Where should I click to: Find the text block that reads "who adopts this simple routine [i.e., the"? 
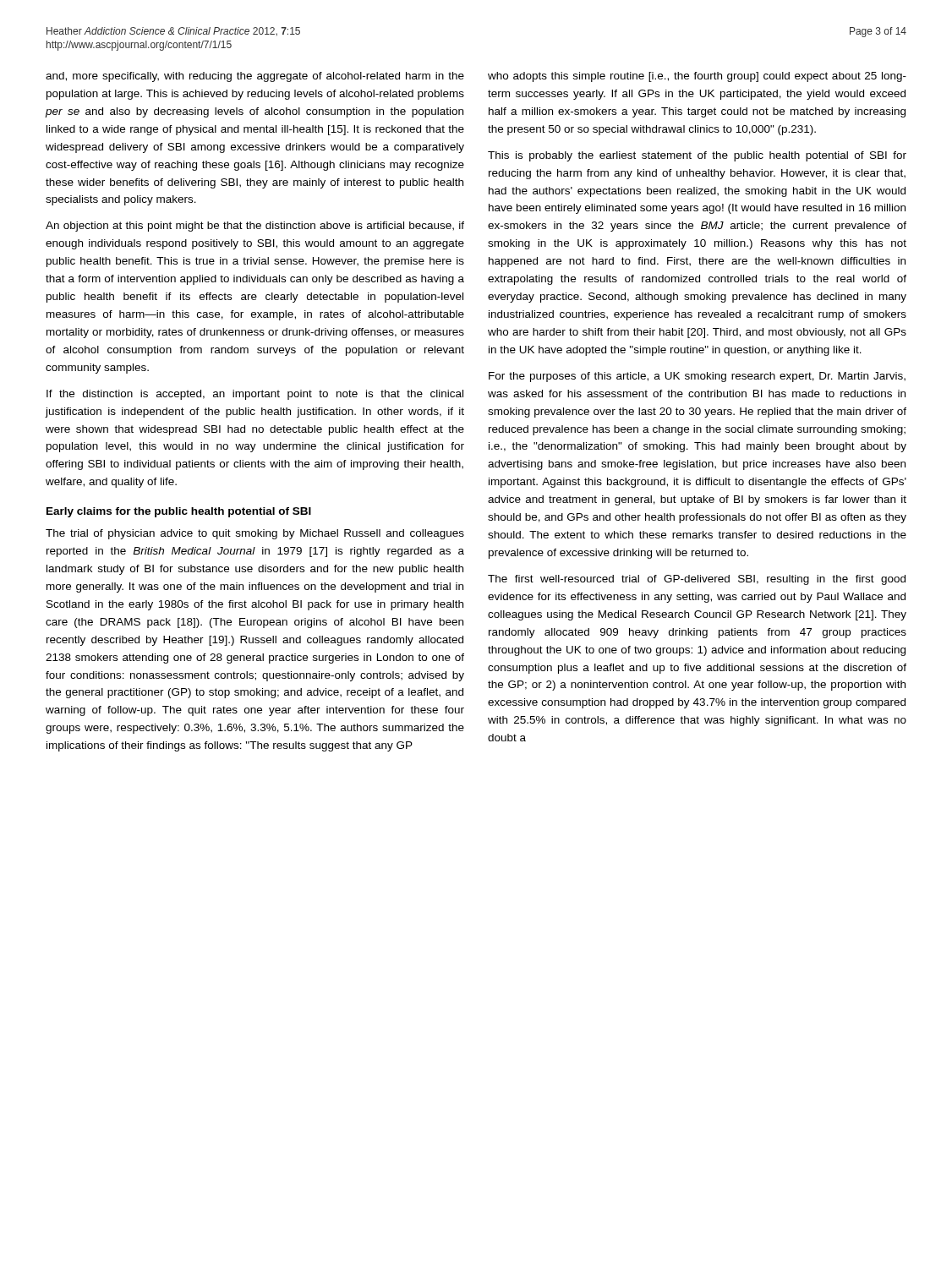tap(697, 103)
